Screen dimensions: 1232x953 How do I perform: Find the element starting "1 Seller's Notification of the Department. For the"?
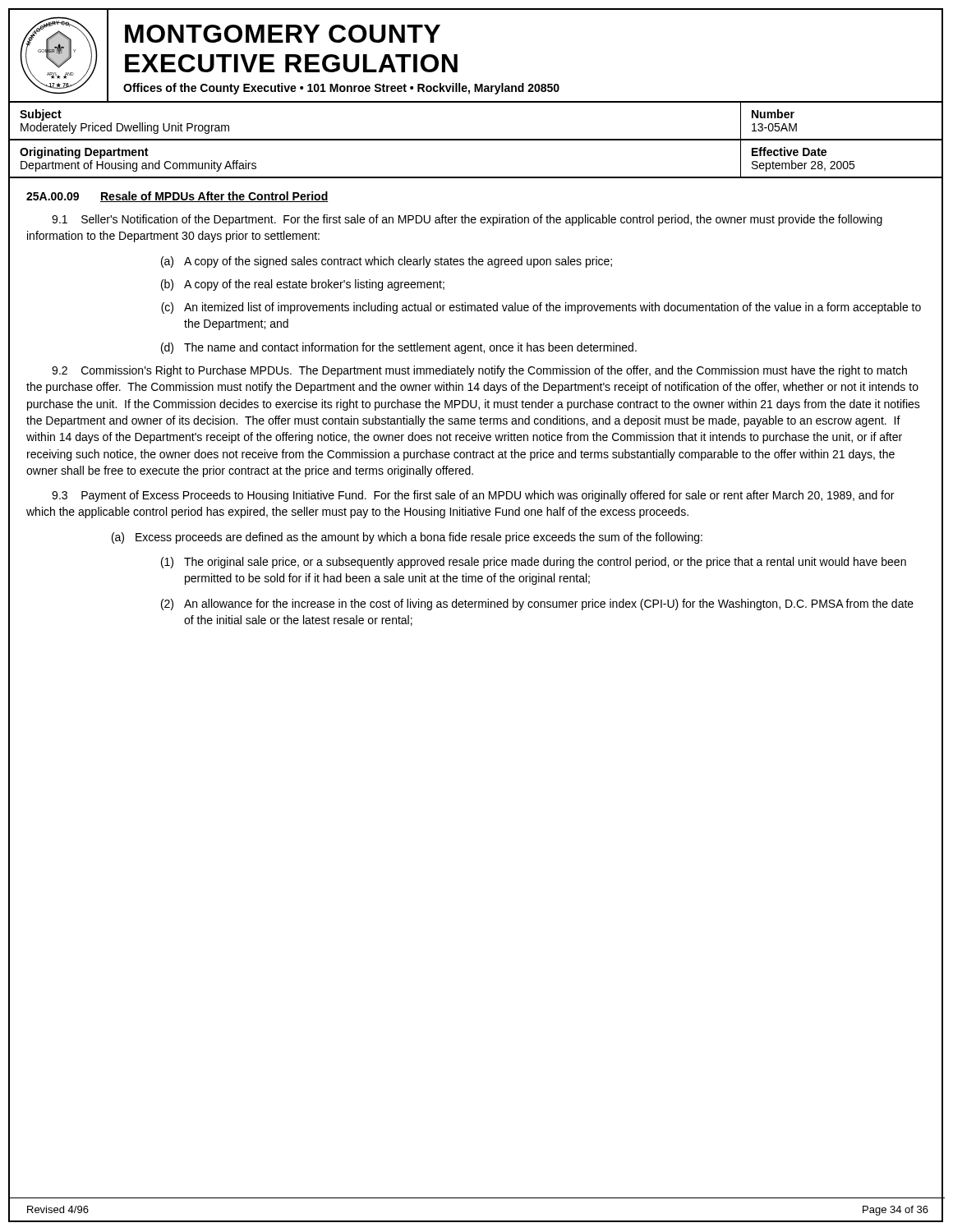coord(454,228)
